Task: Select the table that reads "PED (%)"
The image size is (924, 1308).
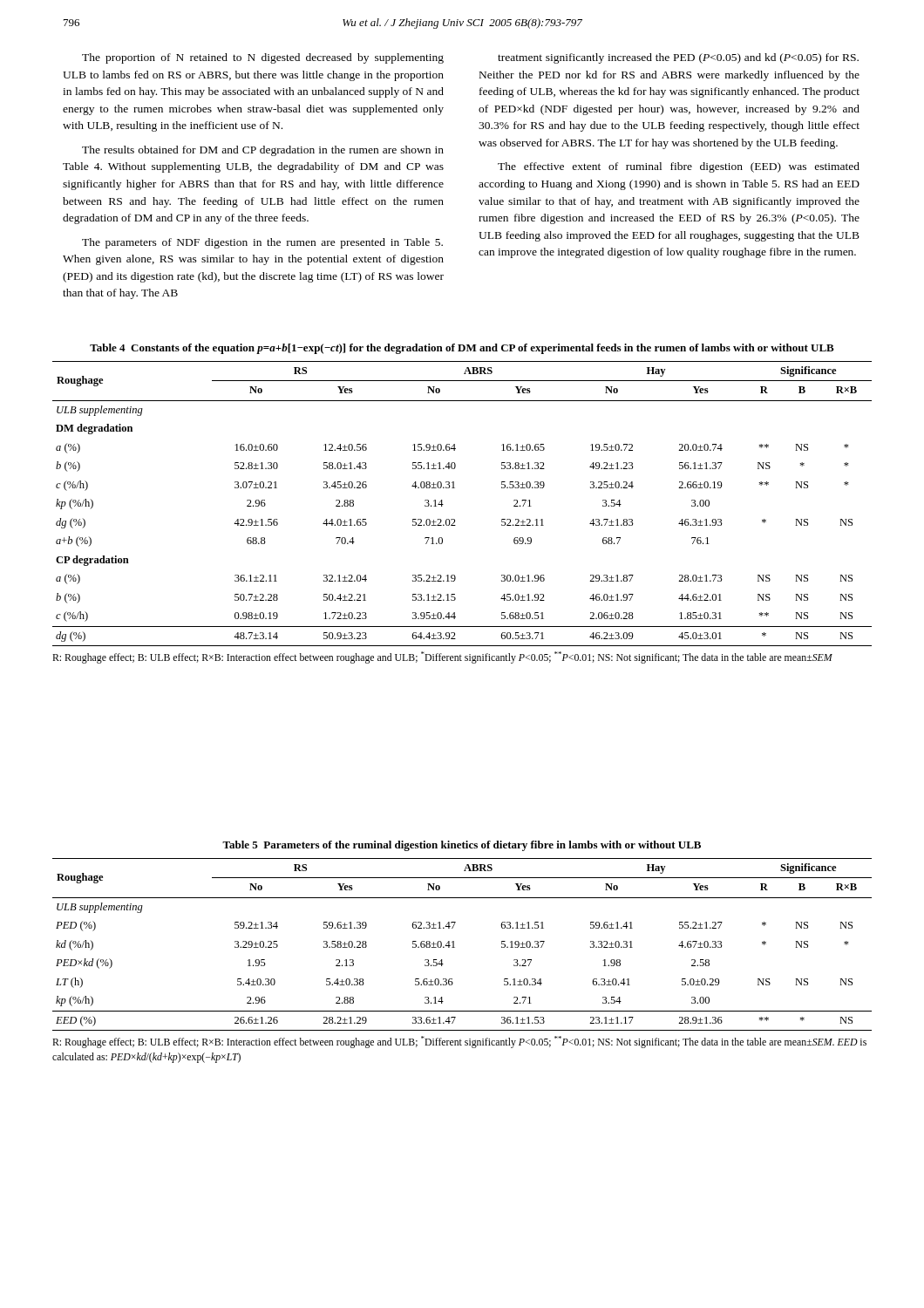Action: coord(462,944)
